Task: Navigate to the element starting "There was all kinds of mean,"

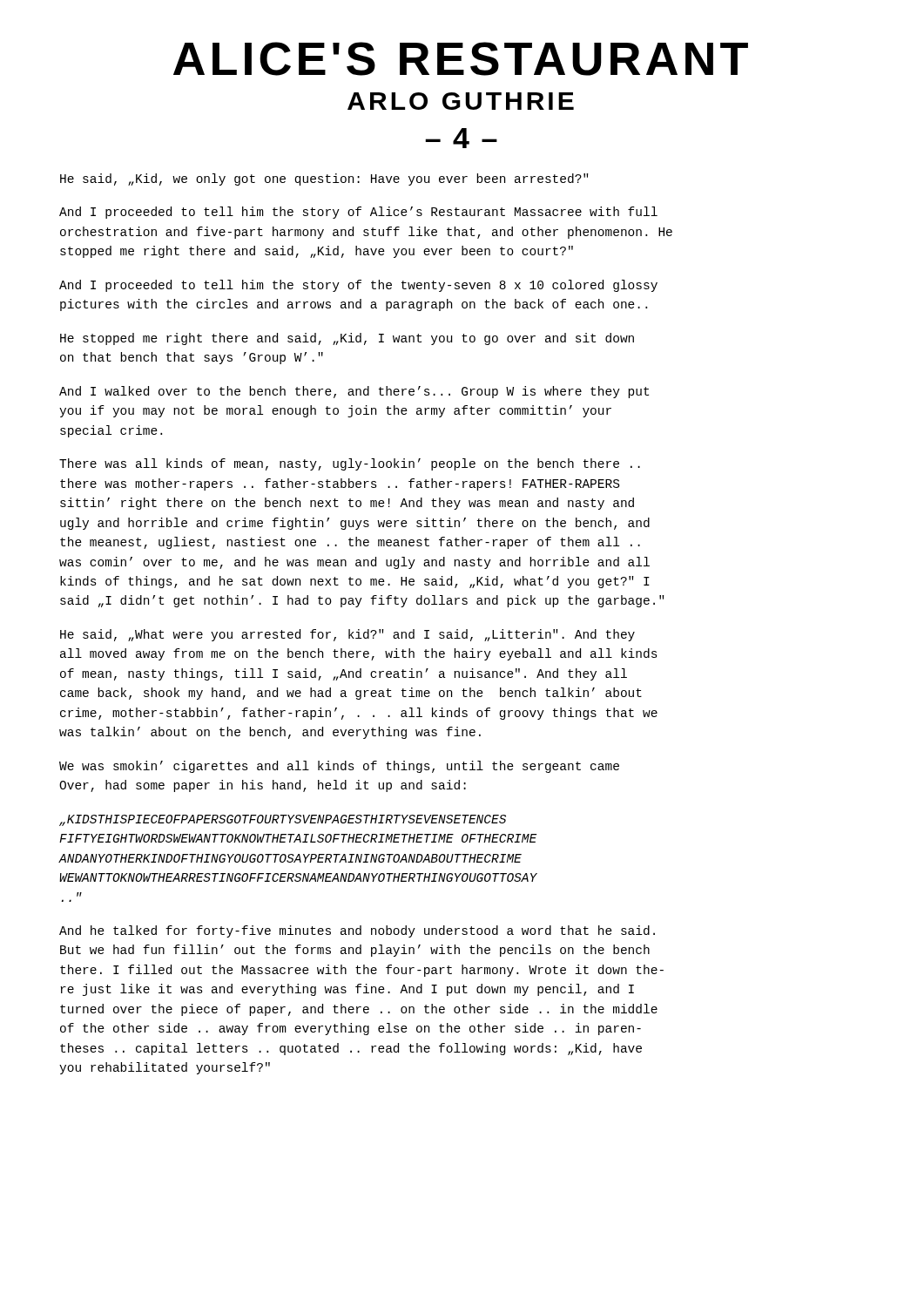Action: [x=362, y=533]
